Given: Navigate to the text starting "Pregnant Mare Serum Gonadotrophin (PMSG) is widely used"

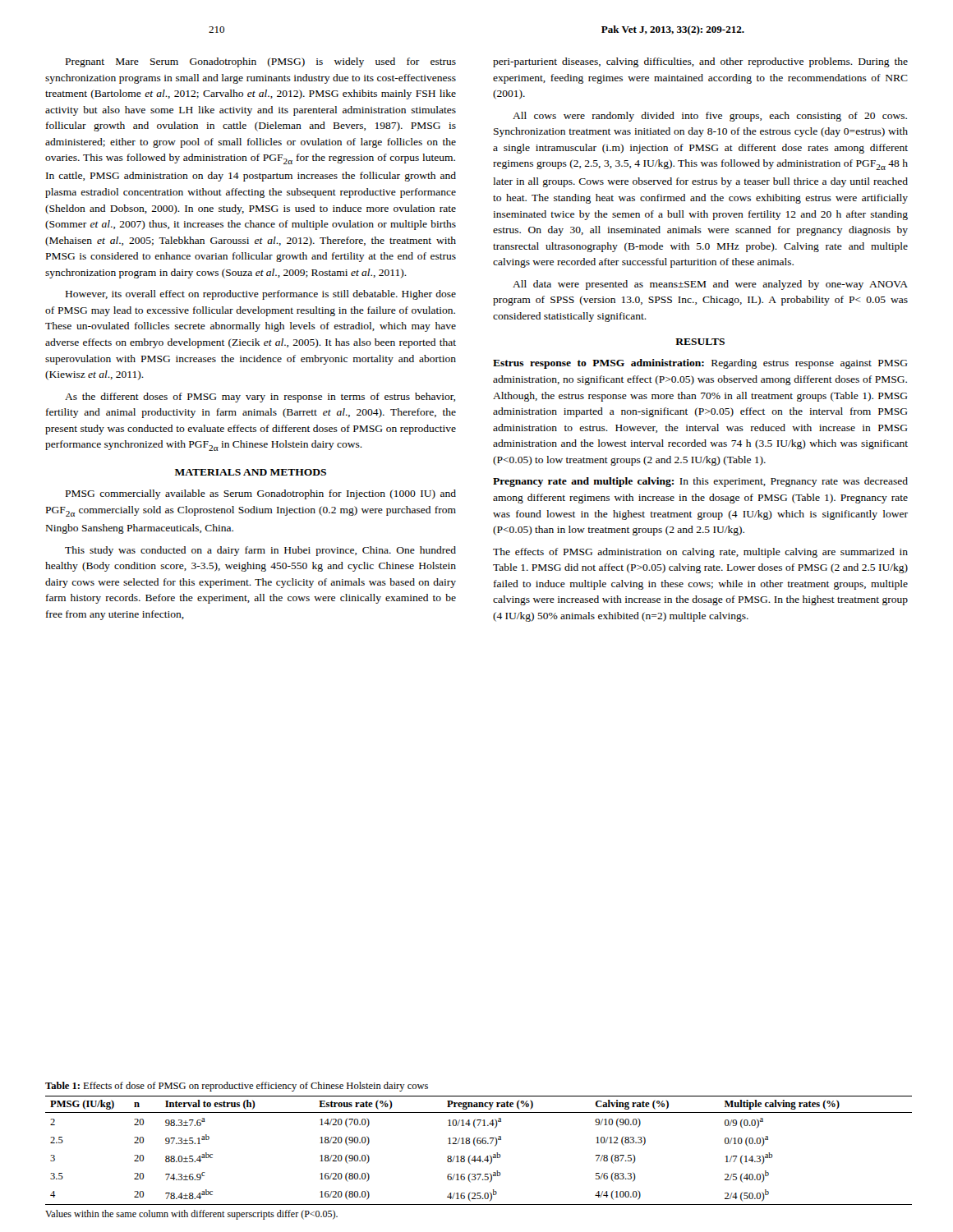Looking at the screenshot, I should [251, 167].
